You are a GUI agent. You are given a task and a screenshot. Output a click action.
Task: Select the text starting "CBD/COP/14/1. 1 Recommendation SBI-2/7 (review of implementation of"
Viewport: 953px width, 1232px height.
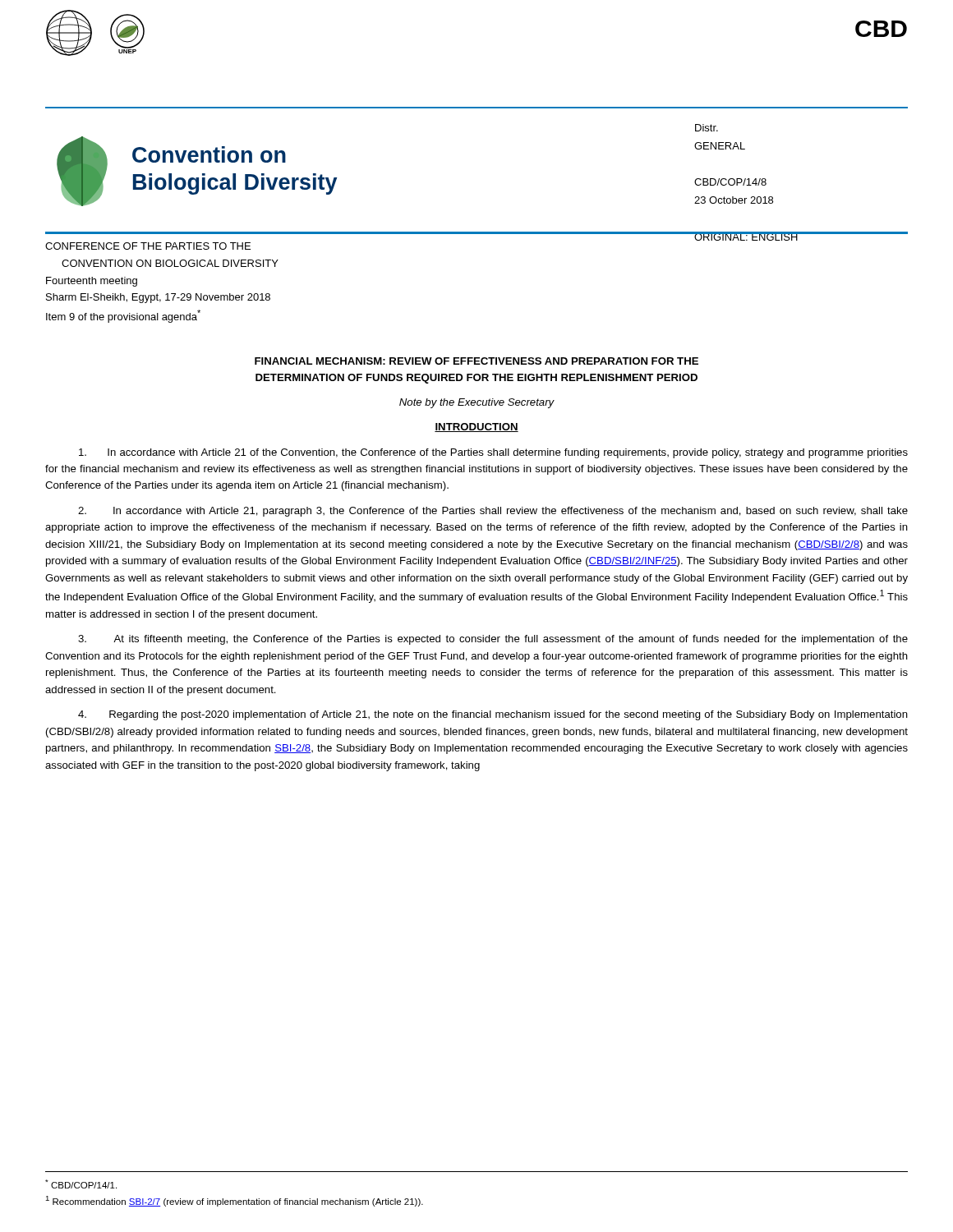coord(234,1192)
